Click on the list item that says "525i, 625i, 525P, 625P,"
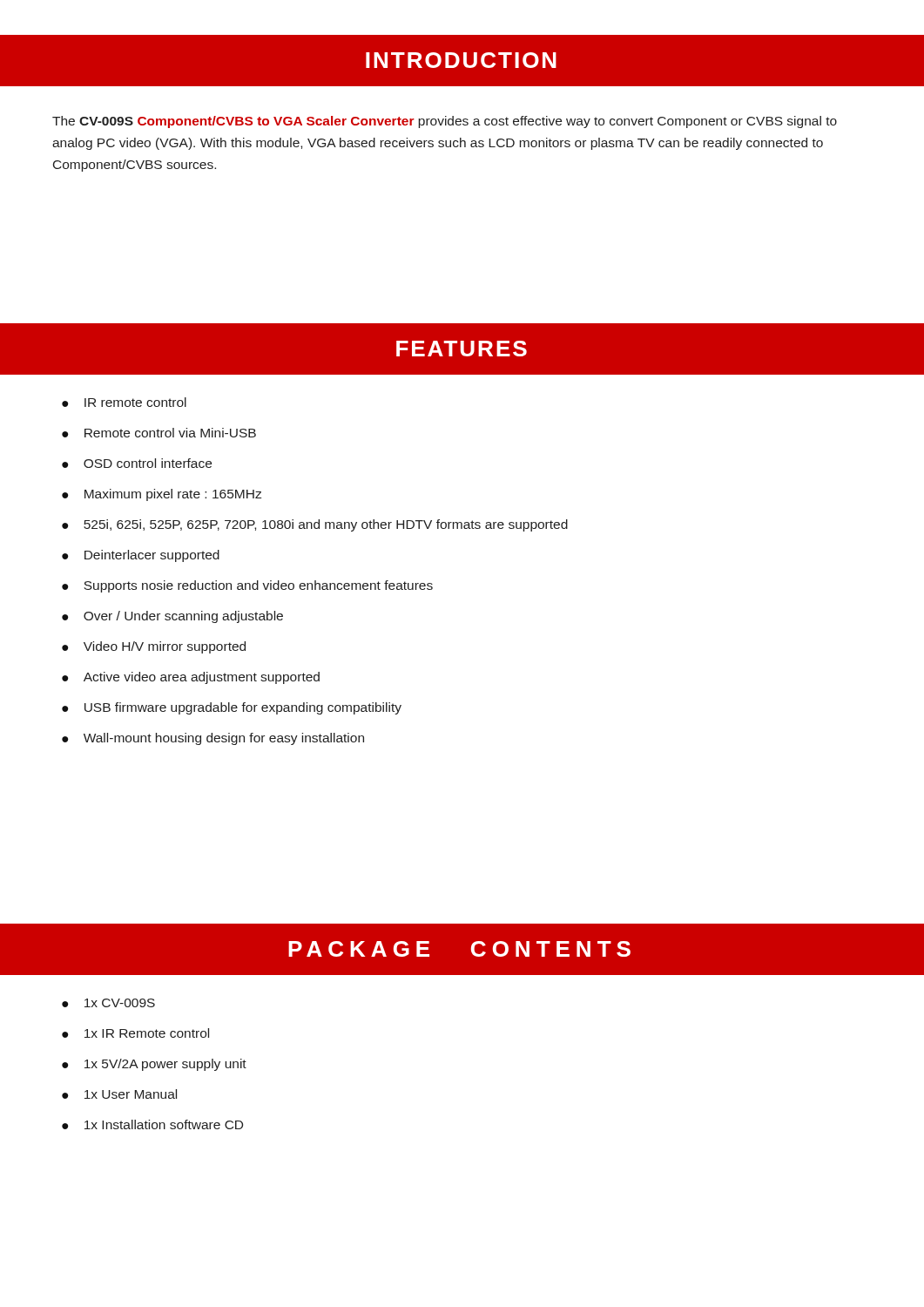Screen dimensions: 1307x924 click(326, 524)
